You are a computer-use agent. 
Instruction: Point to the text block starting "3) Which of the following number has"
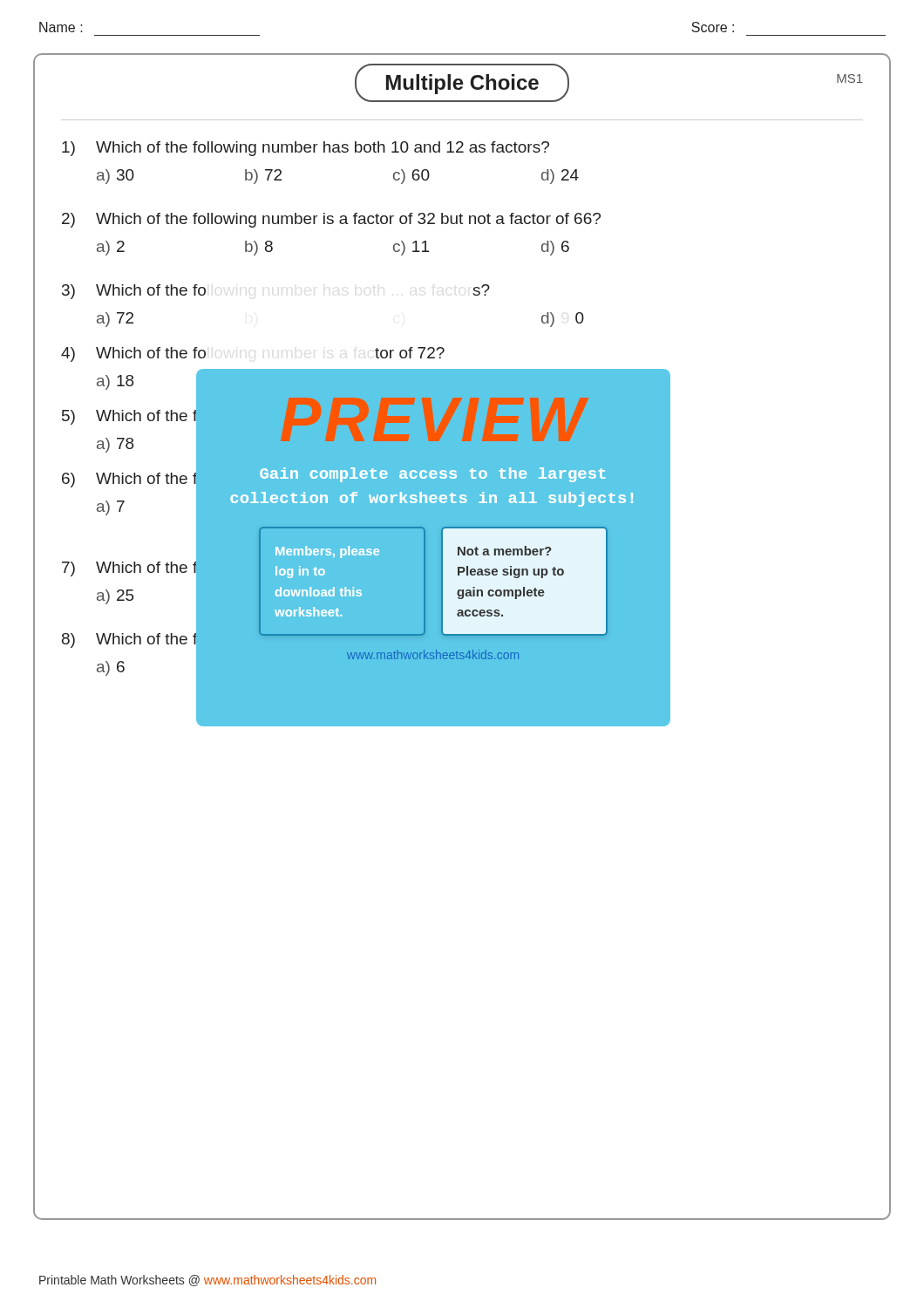[153, 293]
